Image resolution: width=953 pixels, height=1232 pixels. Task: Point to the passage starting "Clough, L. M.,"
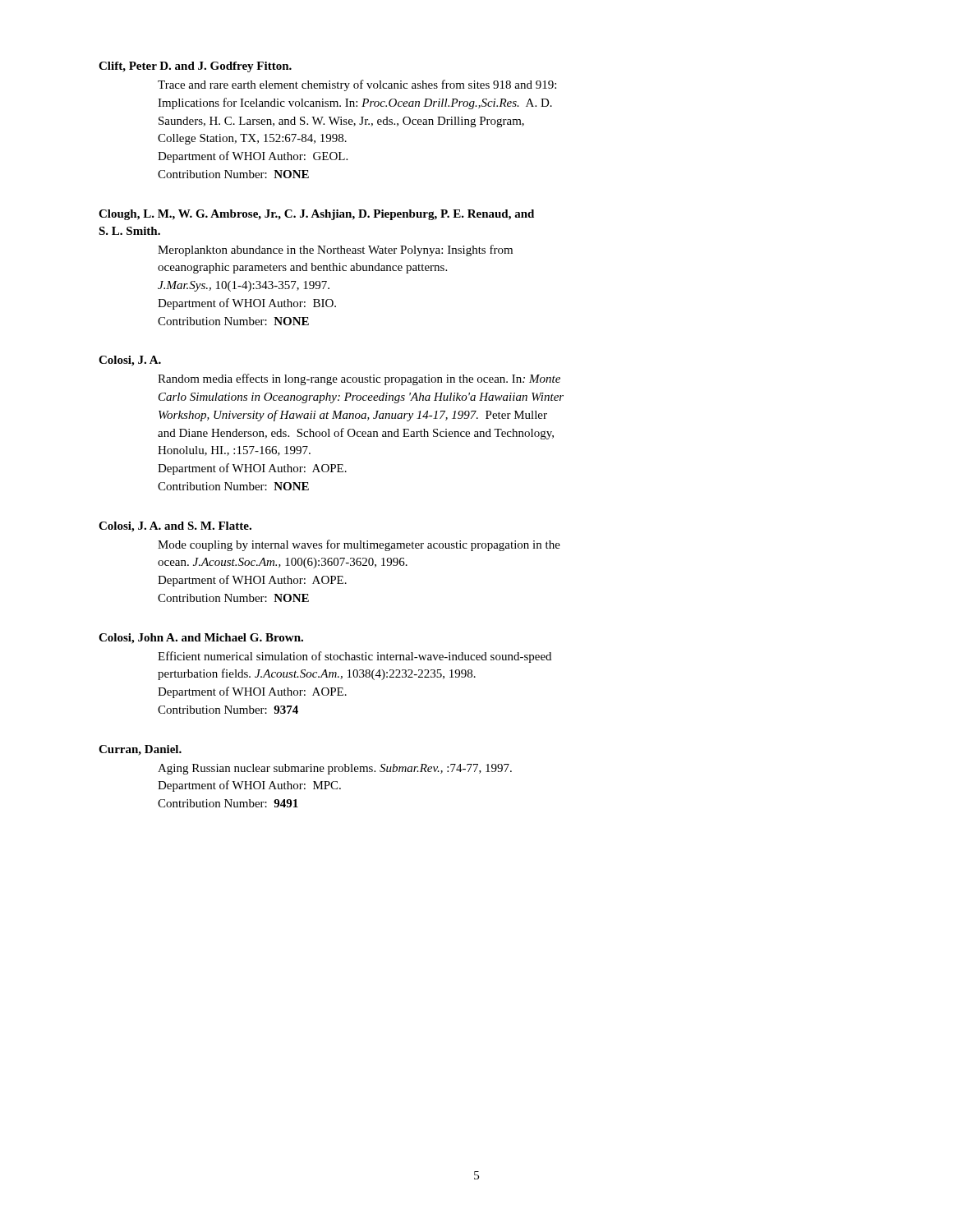(316, 215)
